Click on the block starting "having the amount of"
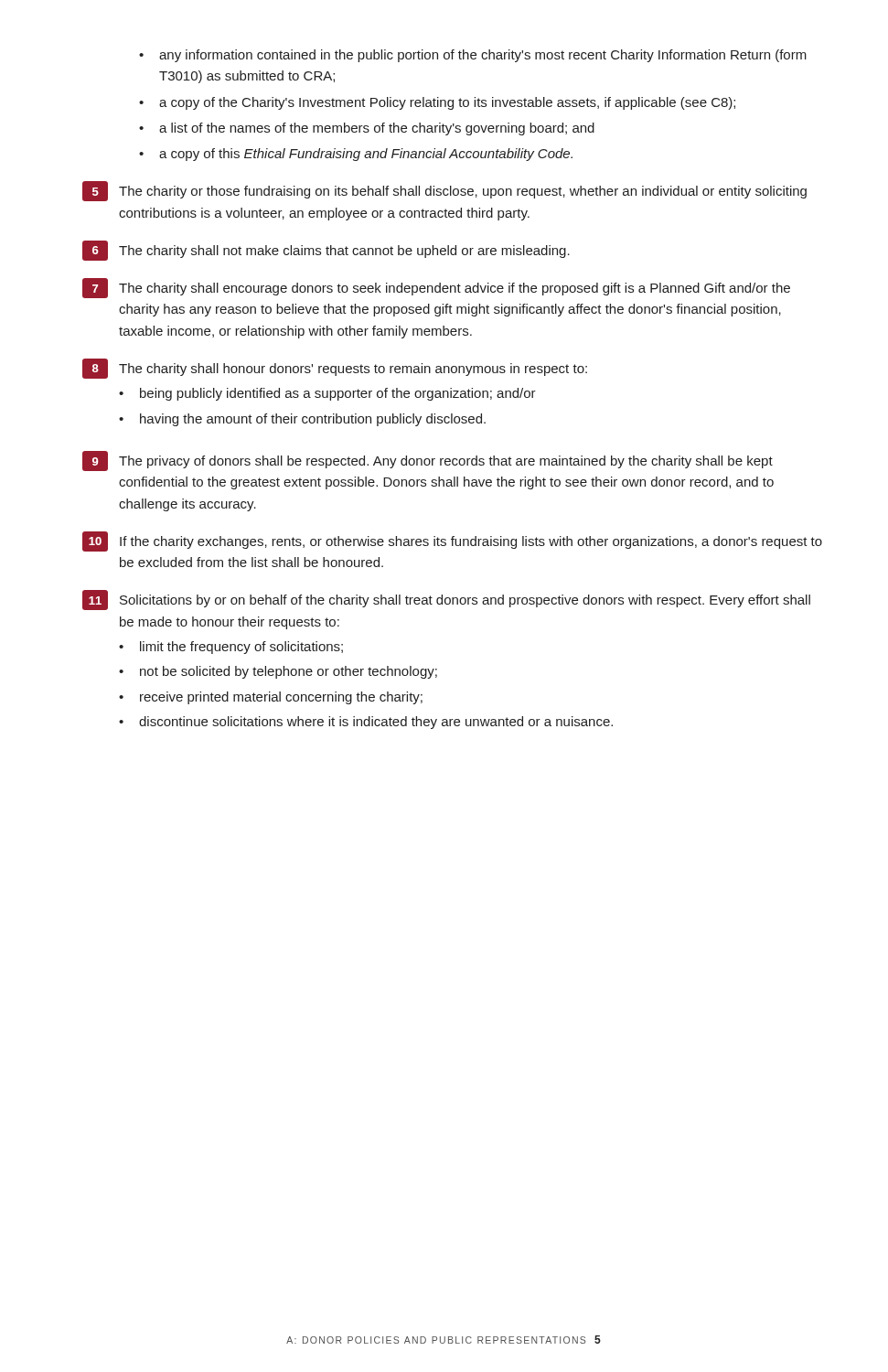The height and width of the screenshot is (1372, 888). tap(313, 418)
